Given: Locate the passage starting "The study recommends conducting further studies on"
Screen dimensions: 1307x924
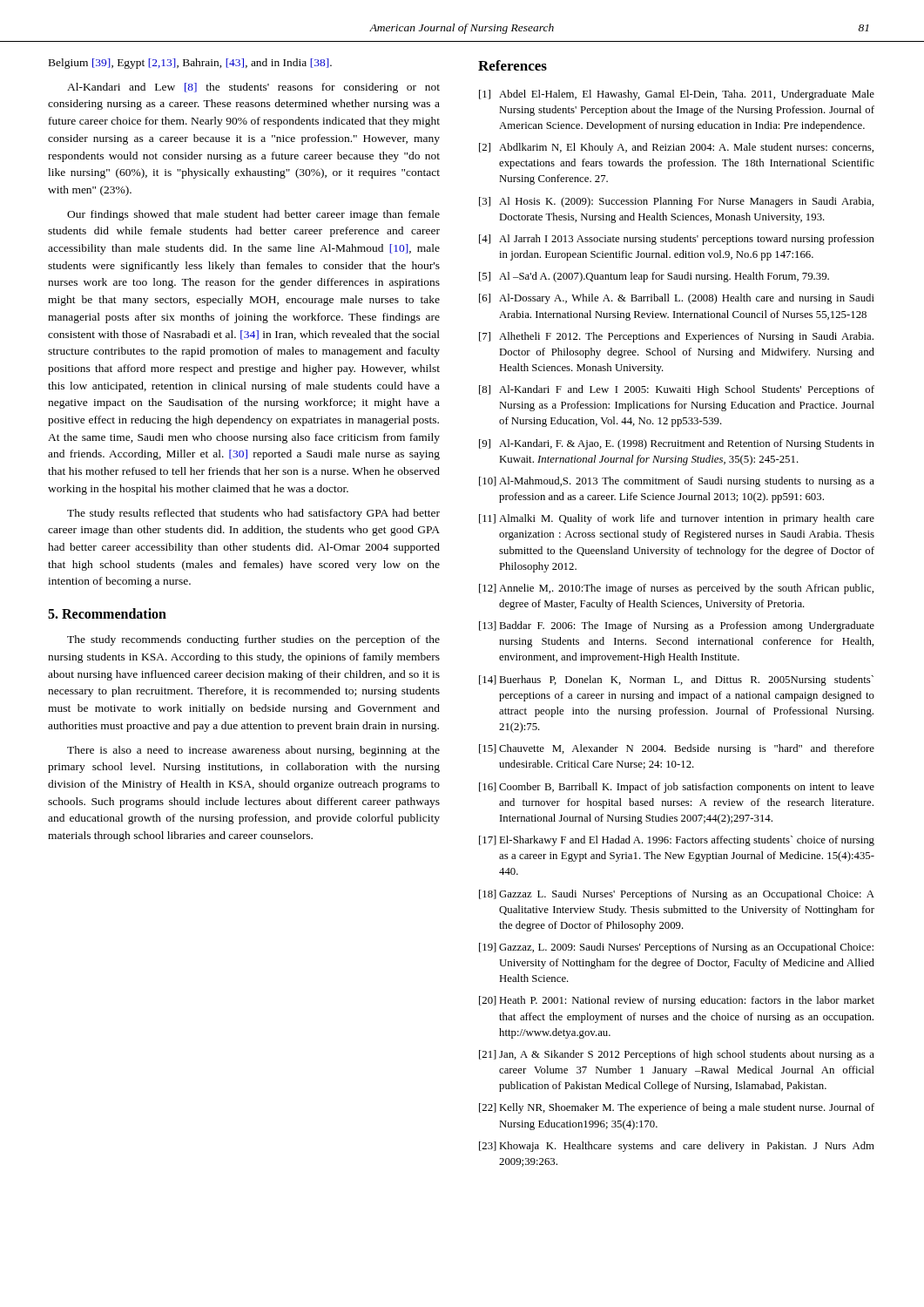Looking at the screenshot, I should [x=244, y=738].
